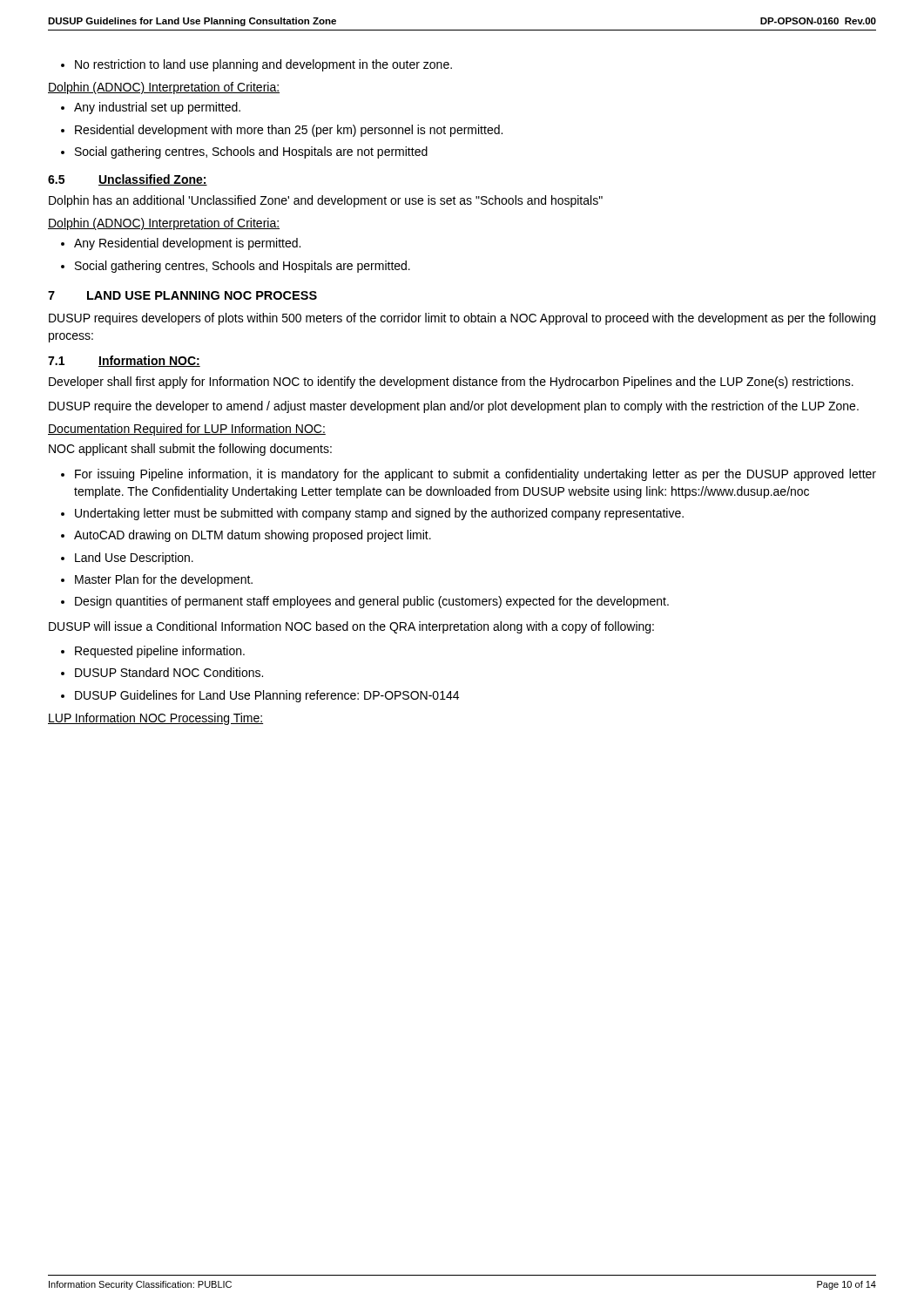
Task: Where is the passage that starts "DUSUP require the developer"?
Action: point(462,406)
